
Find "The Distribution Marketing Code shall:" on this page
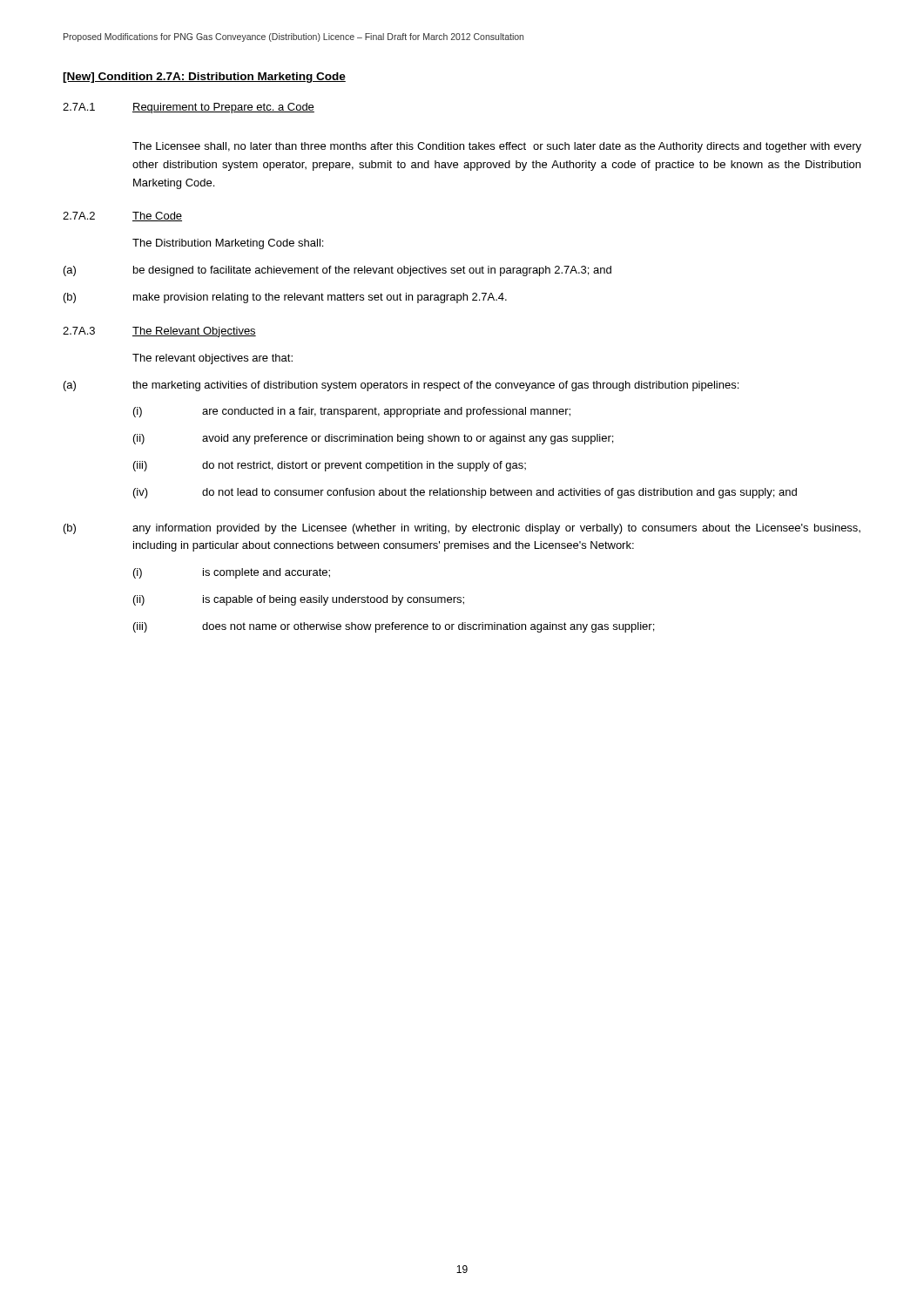(x=228, y=243)
